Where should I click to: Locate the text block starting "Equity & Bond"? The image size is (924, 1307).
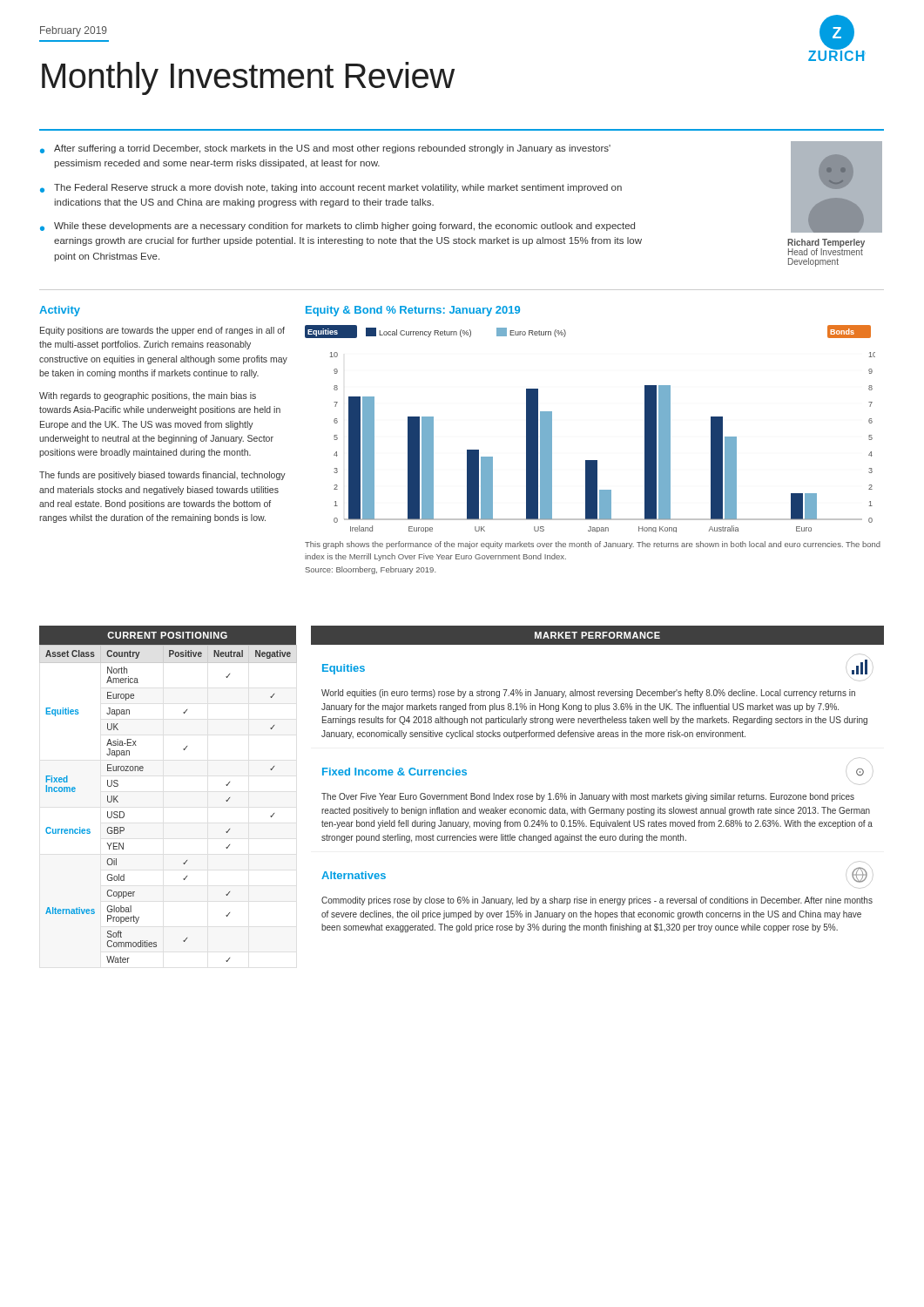tap(413, 310)
